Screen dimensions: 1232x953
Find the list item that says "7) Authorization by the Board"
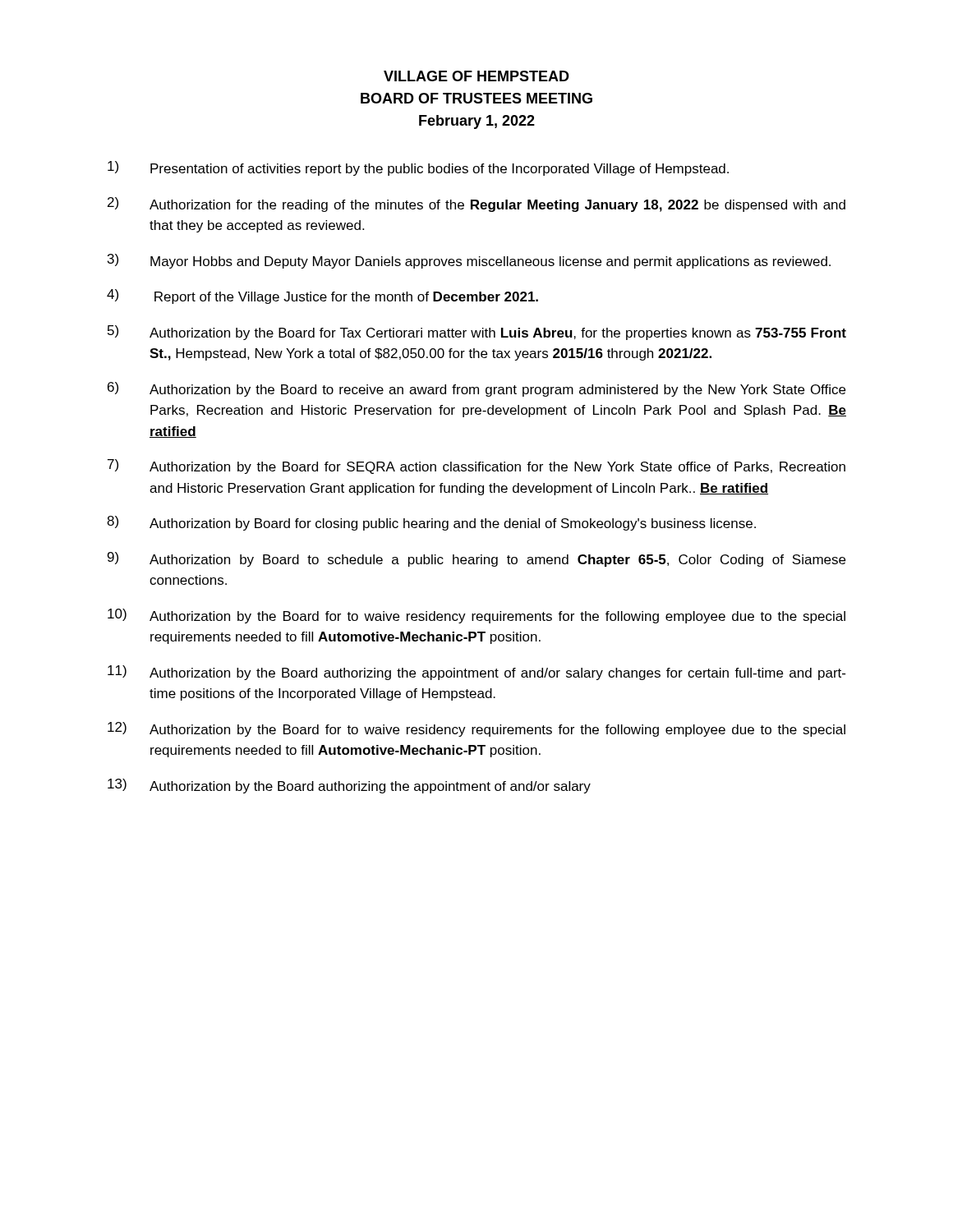(x=476, y=478)
